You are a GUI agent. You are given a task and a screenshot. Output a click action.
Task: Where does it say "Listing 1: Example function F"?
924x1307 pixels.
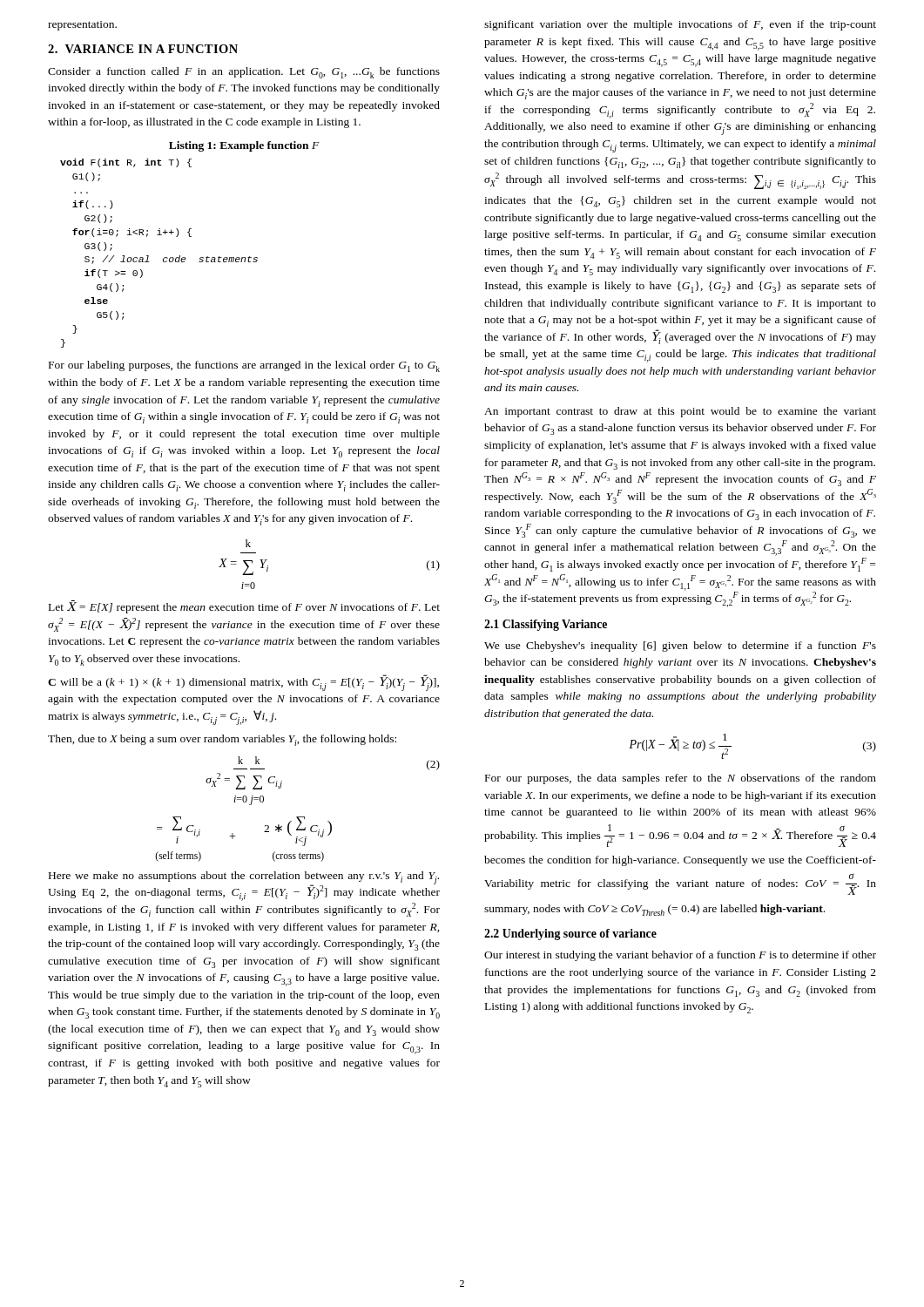pos(244,145)
